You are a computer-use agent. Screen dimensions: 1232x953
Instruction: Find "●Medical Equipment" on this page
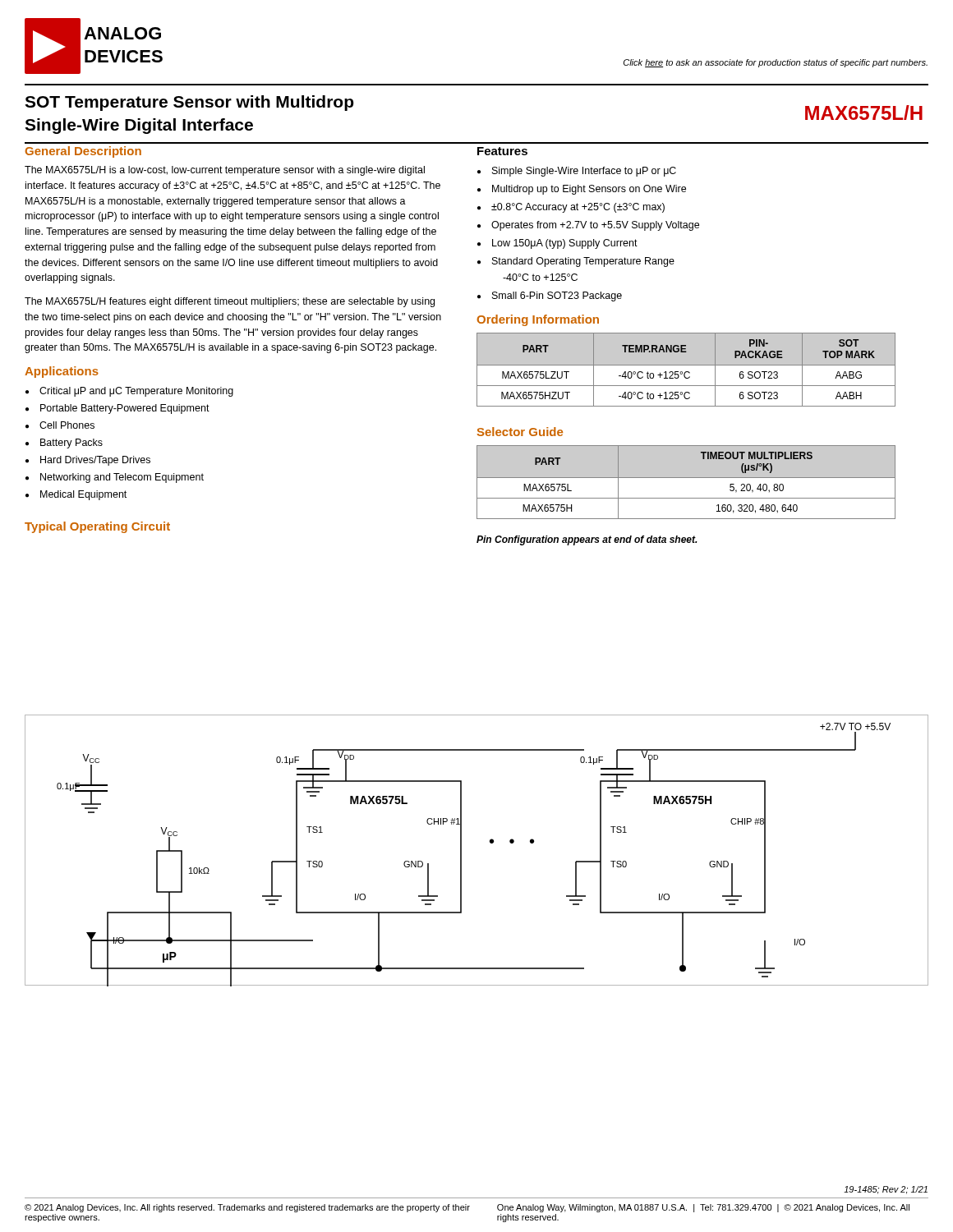coord(76,495)
